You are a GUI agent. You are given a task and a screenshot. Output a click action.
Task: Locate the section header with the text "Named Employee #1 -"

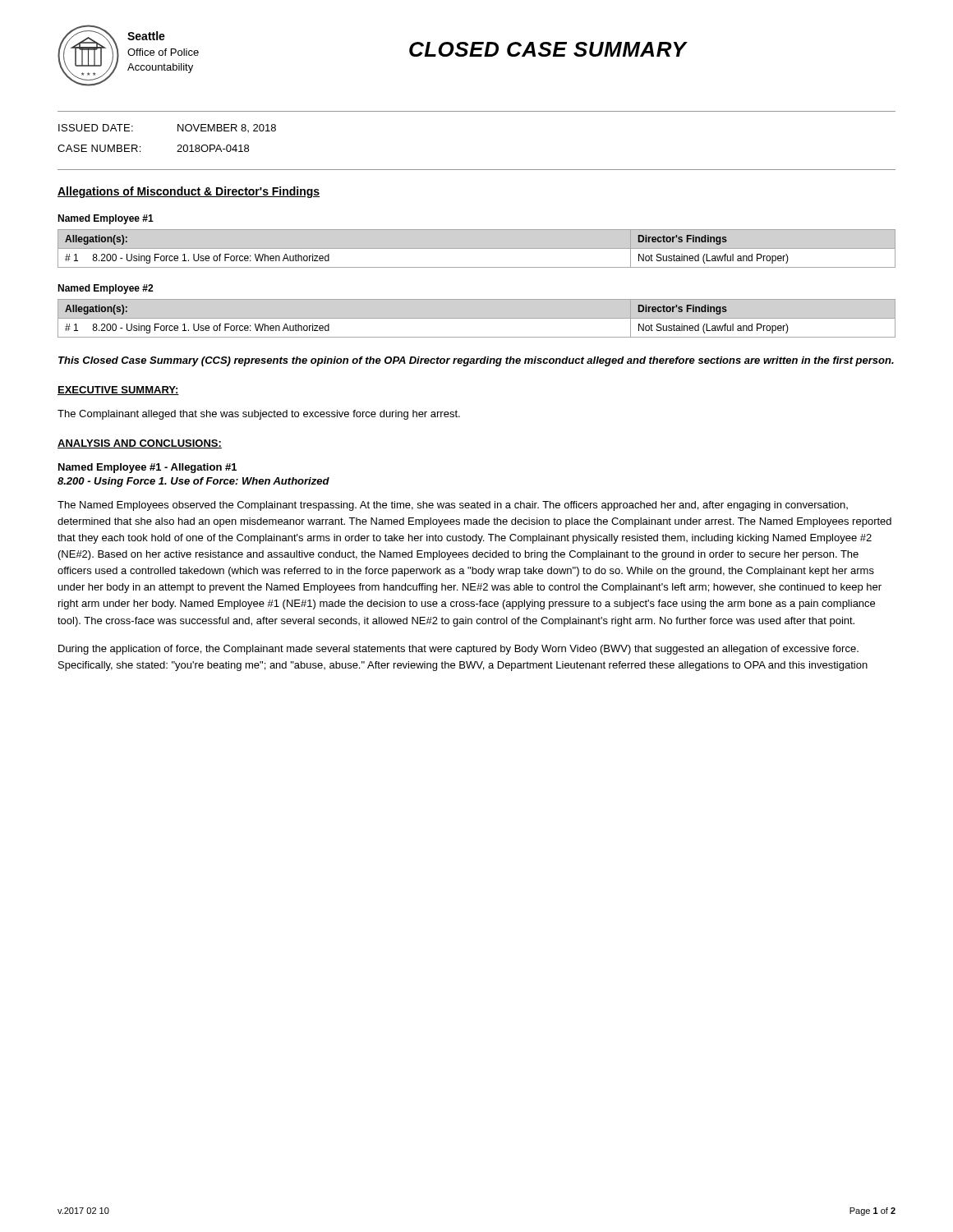[x=147, y=468]
